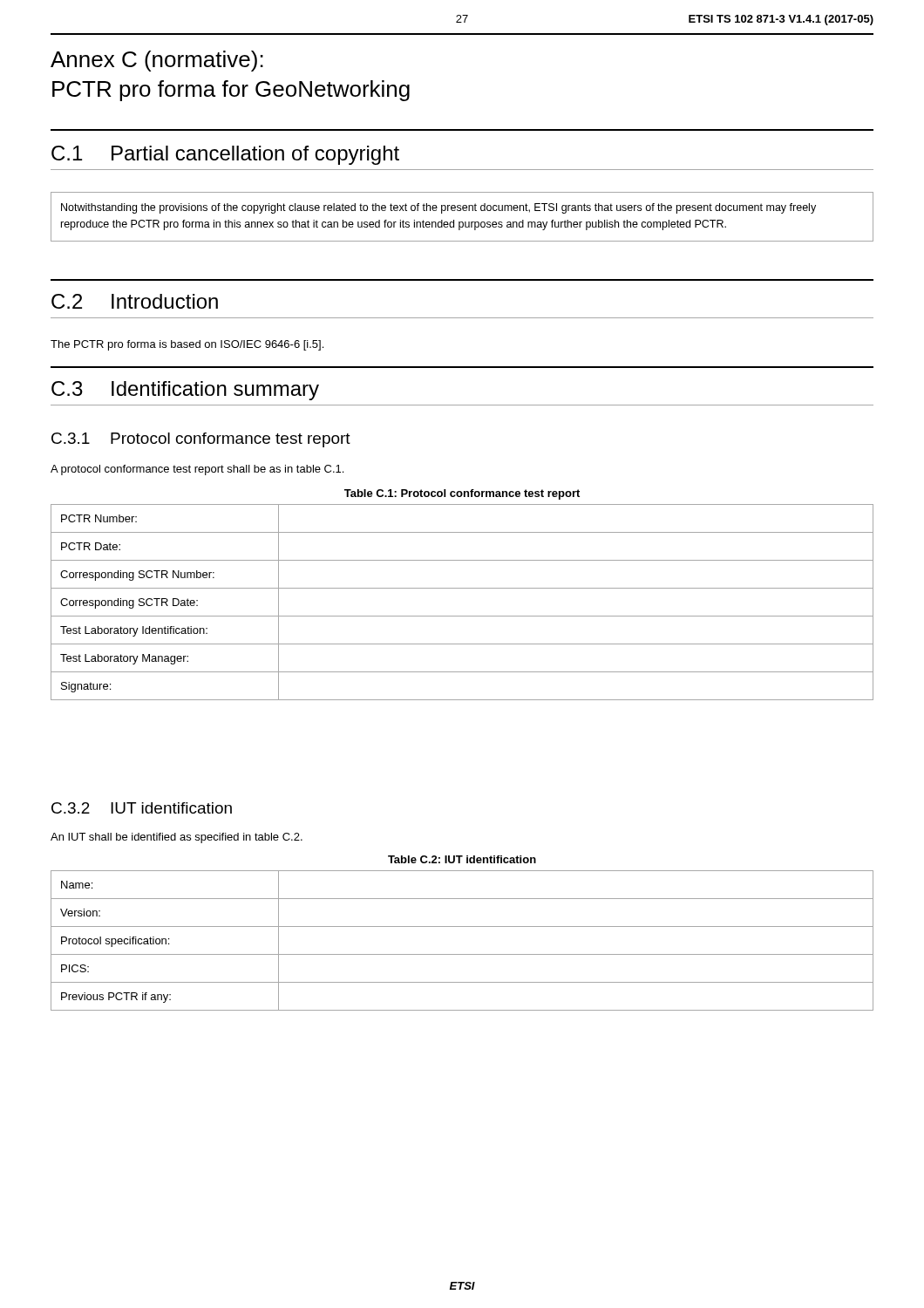924x1308 pixels.
Task: Point to the caption beginning "Table C.2: IUT"
Action: tap(462, 859)
